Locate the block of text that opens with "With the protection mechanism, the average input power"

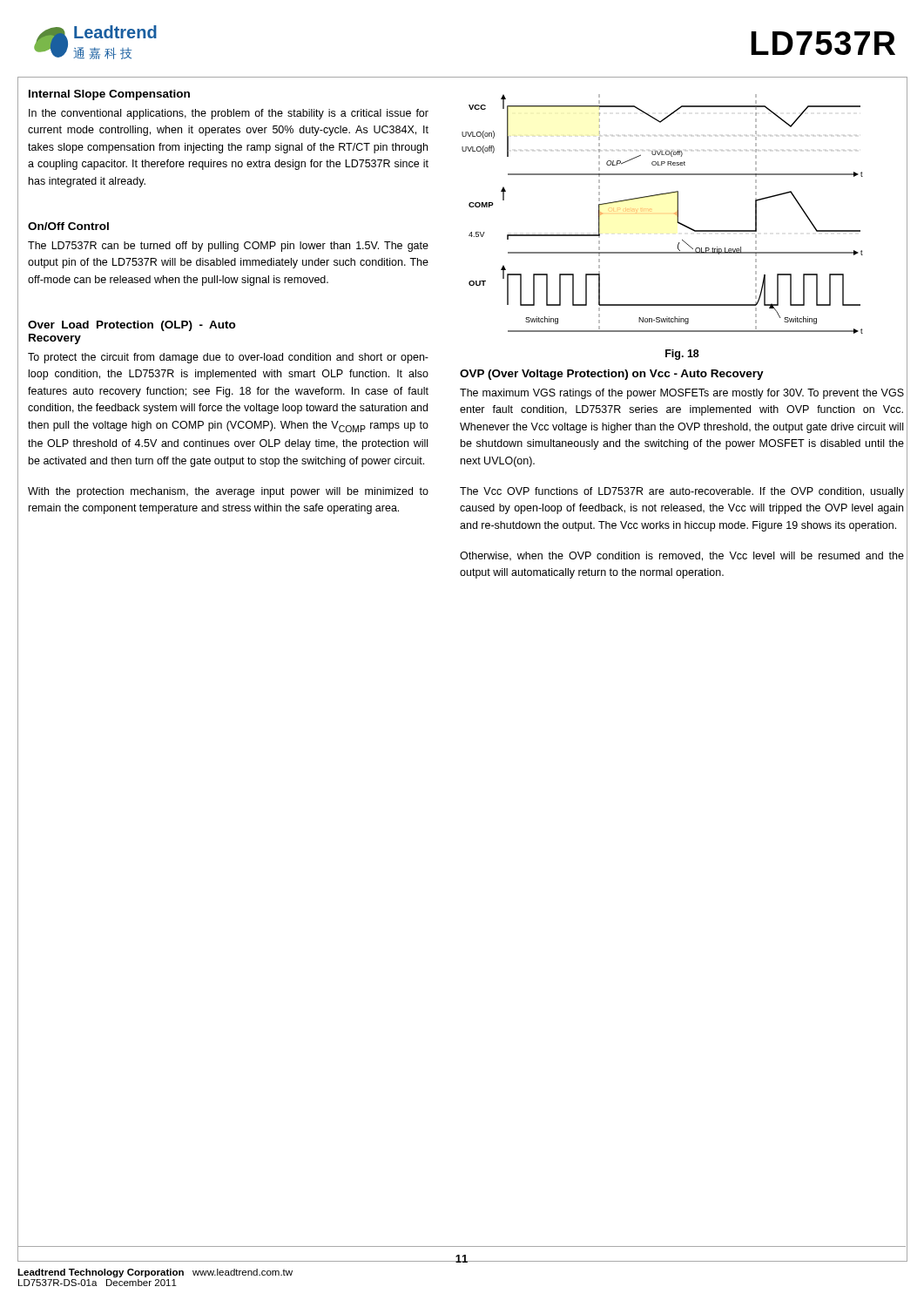click(x=228, y=500)
